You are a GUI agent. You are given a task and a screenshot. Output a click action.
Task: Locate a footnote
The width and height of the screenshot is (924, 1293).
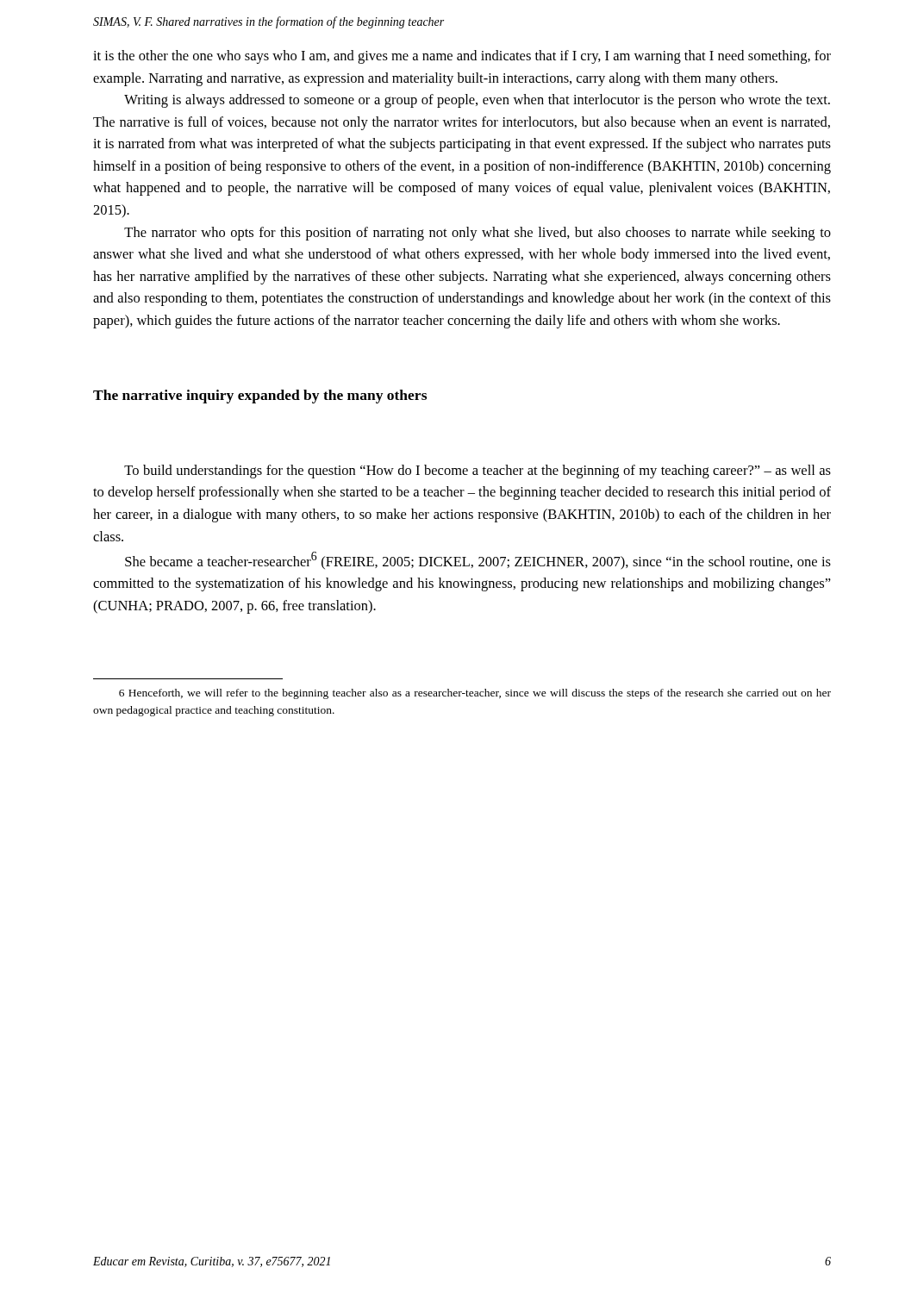click(x=462, y=702)
